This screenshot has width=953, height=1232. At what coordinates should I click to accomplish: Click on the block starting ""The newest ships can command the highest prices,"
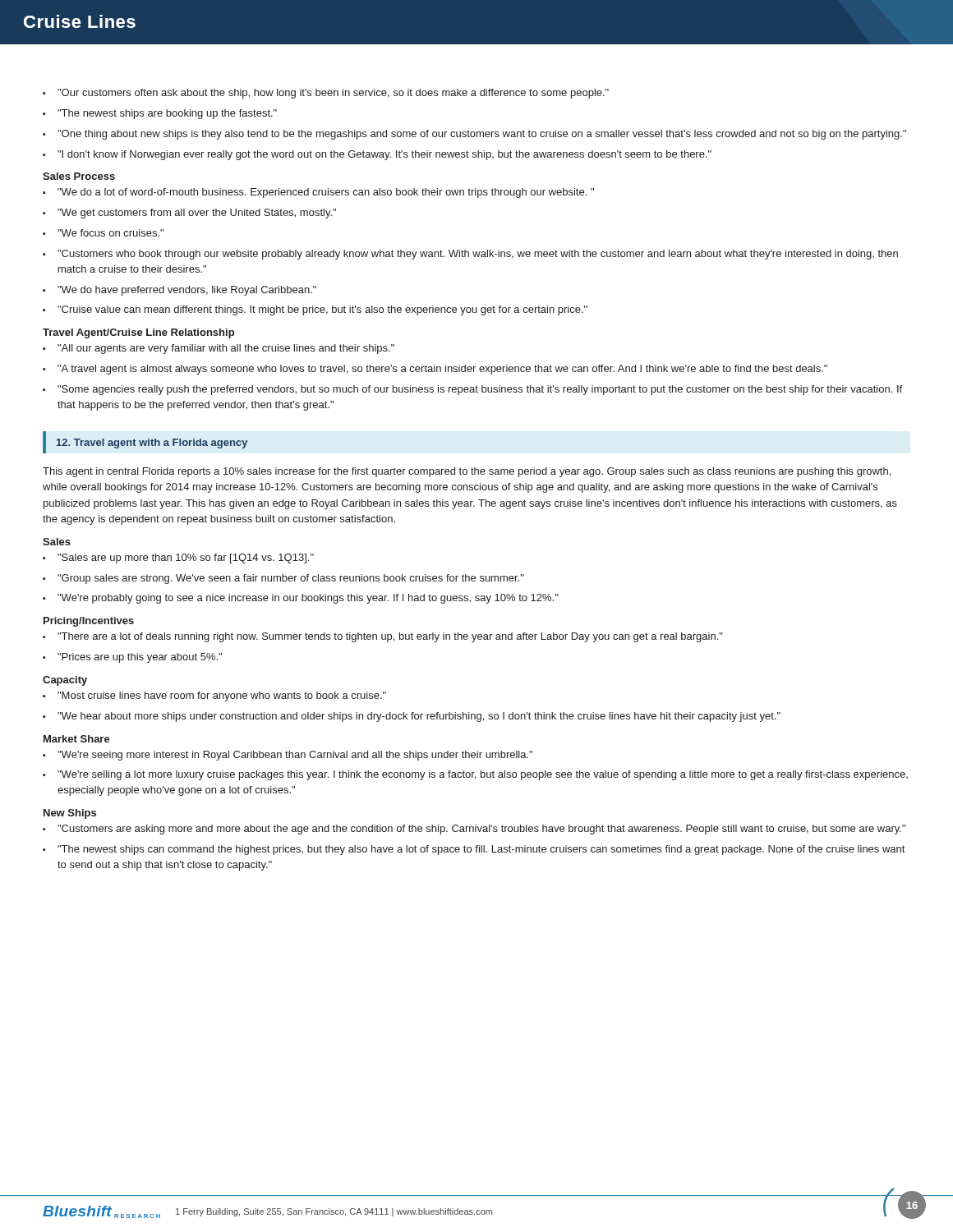coord(476,857)
